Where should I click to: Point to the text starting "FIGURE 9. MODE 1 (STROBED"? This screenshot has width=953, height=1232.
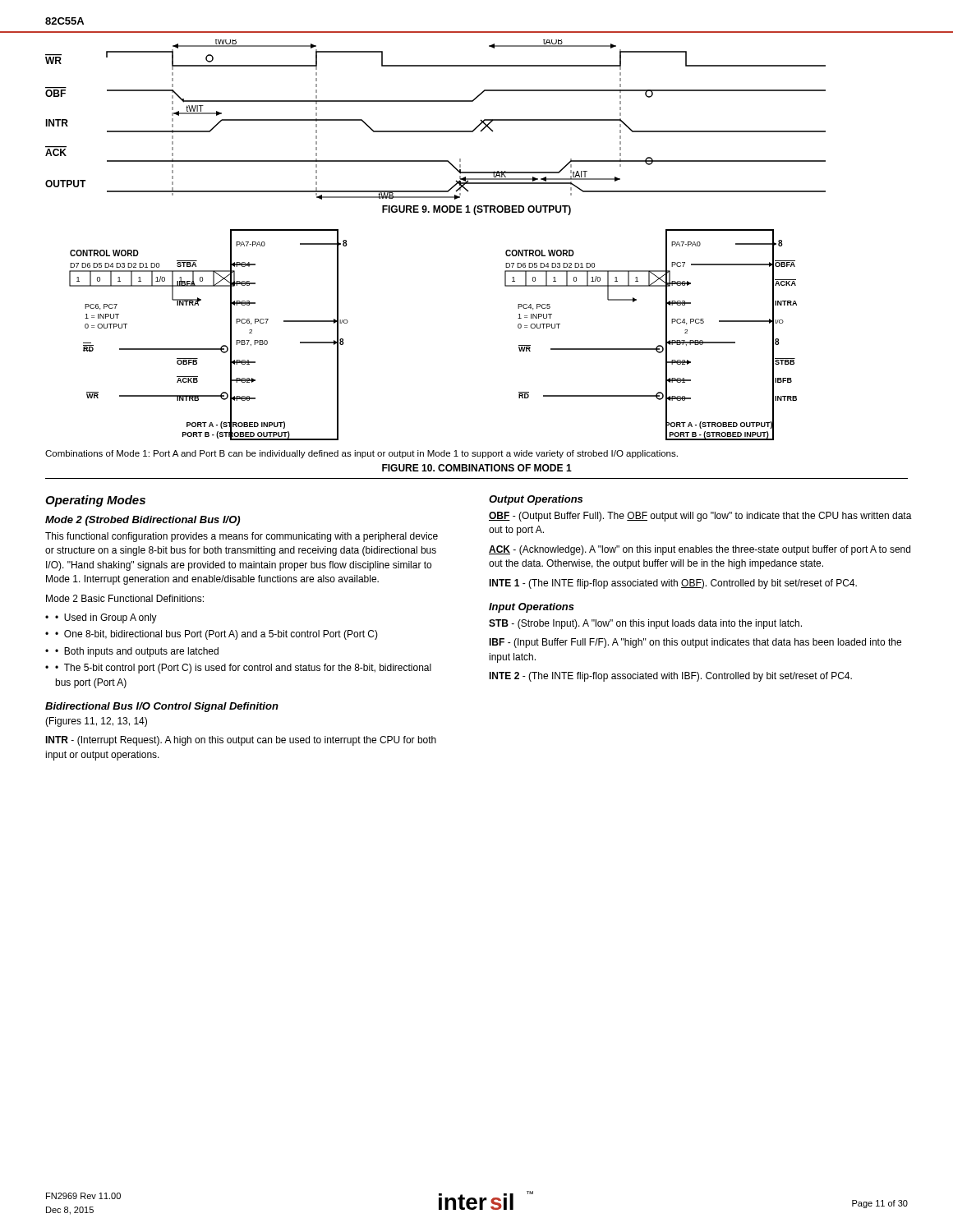tap(476, 209)
